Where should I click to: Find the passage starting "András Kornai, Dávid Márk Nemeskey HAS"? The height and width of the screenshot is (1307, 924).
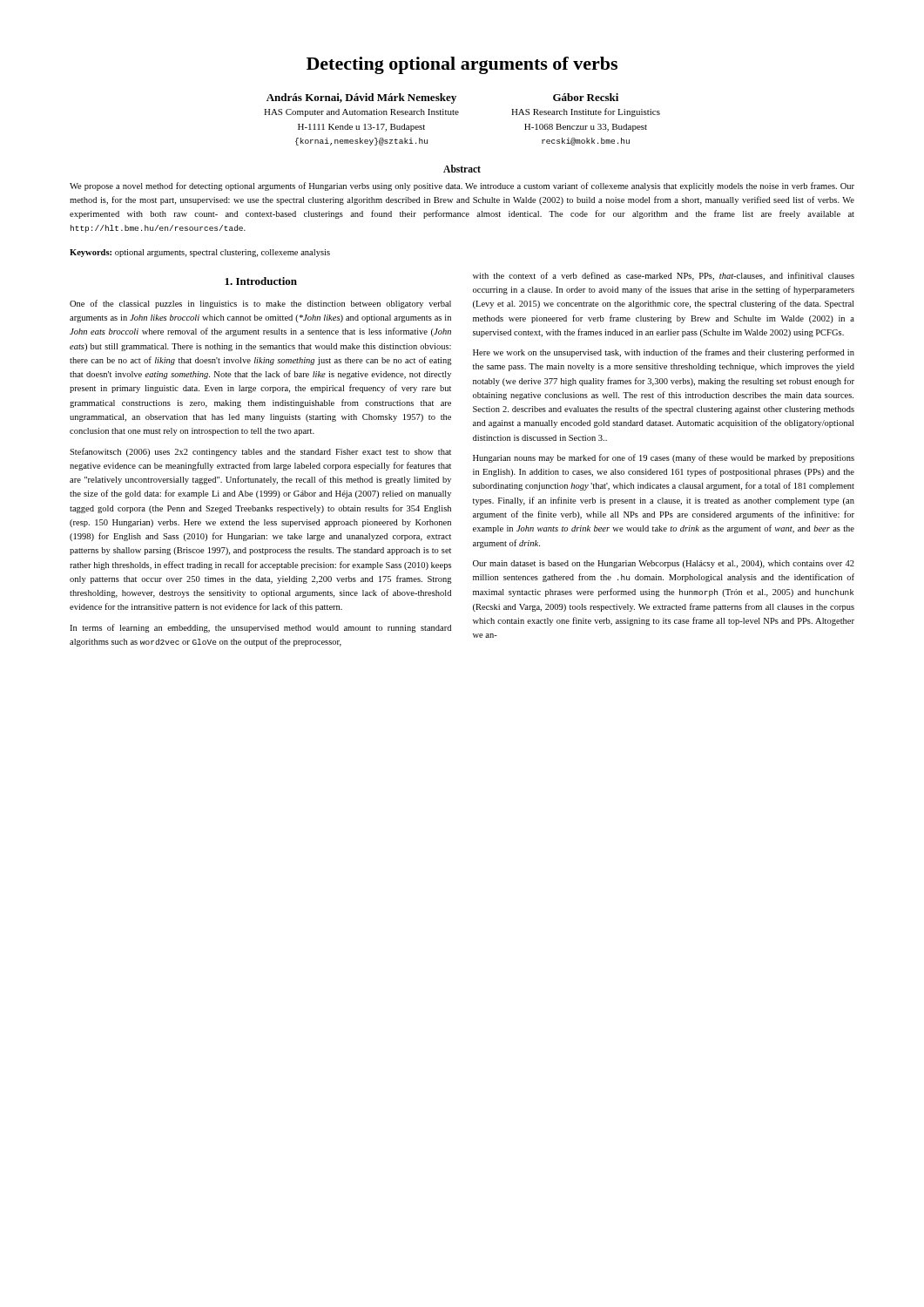361,119
